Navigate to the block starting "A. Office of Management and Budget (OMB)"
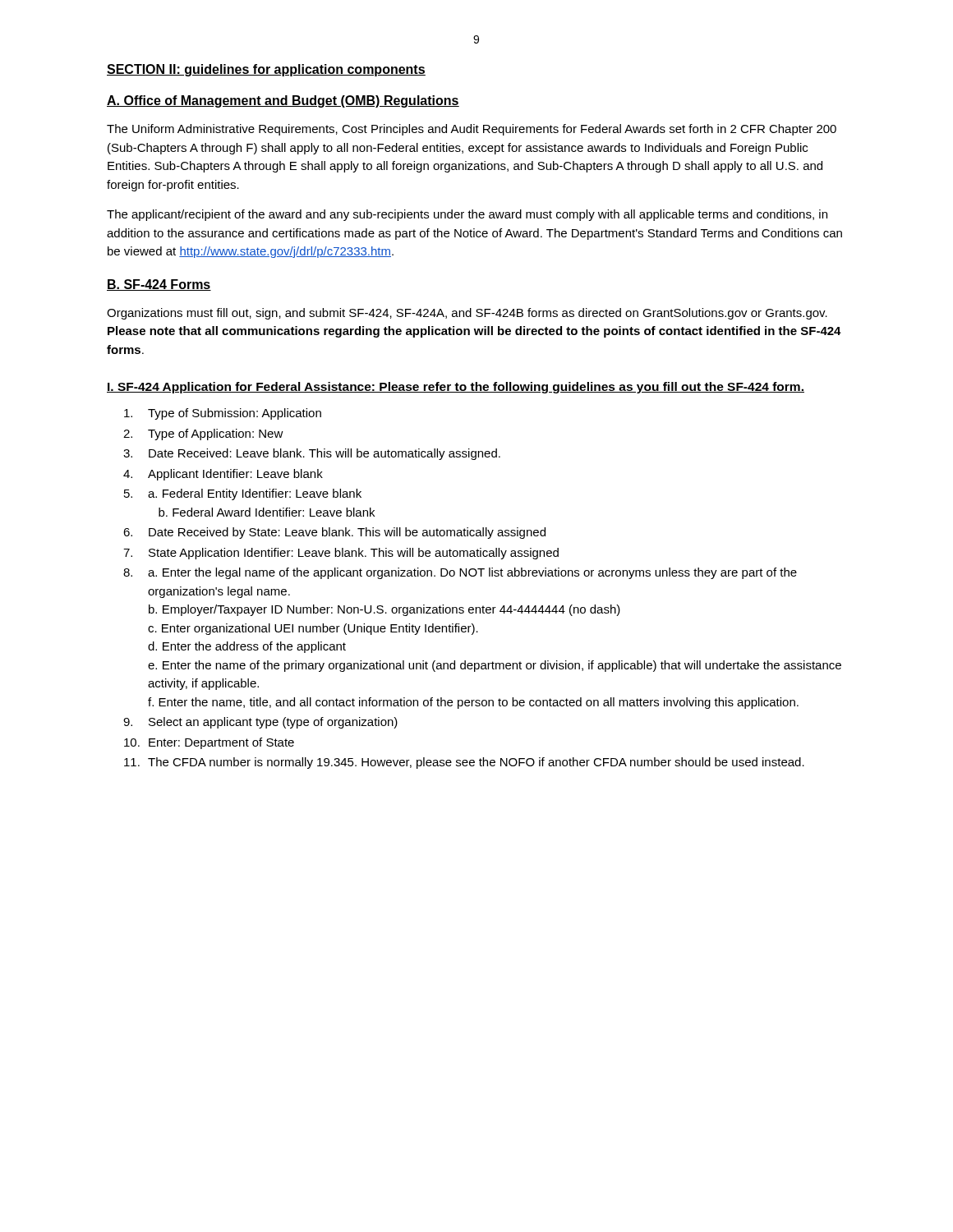 point(283,101)
